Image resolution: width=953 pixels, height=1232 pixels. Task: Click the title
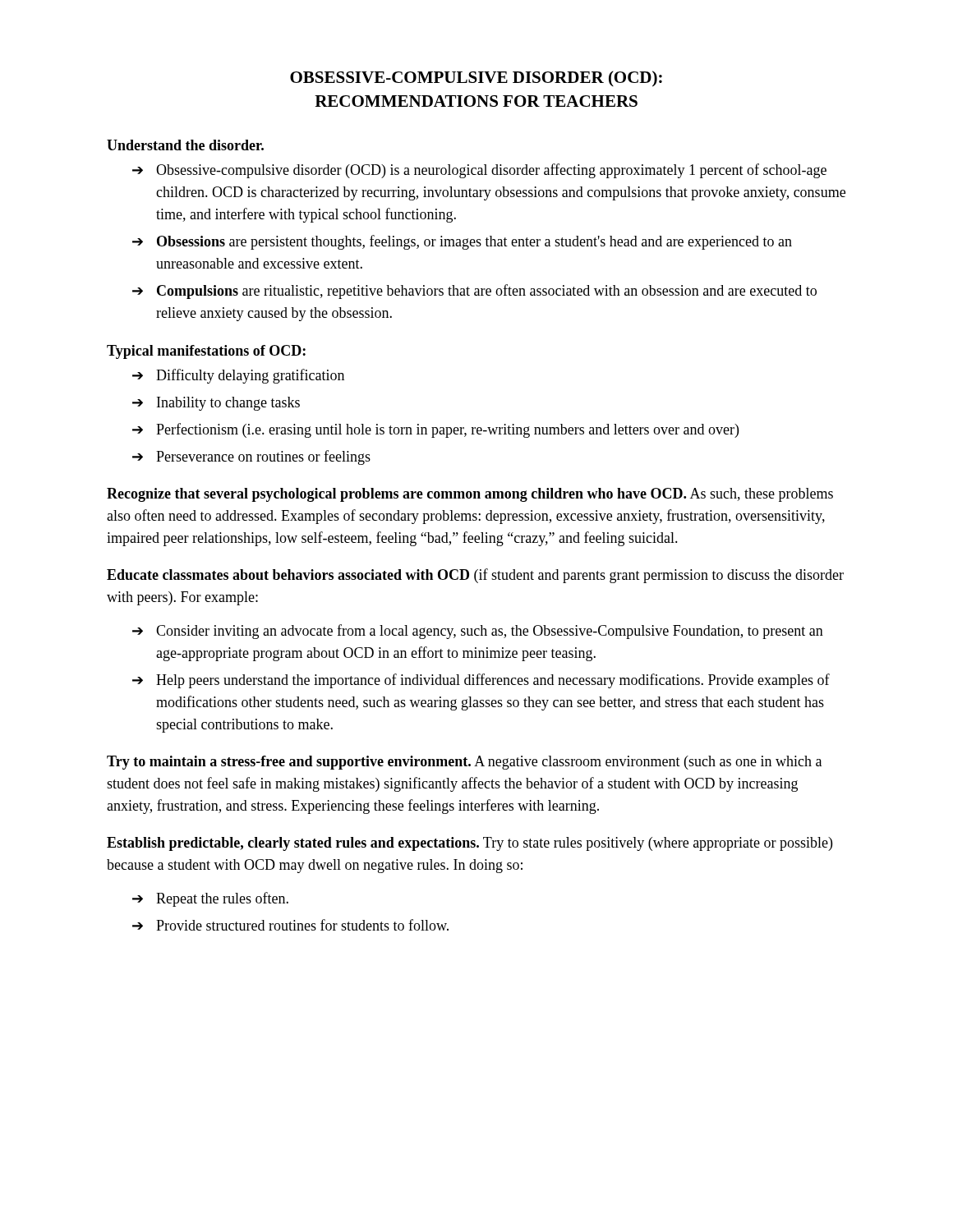click(476, 89)
